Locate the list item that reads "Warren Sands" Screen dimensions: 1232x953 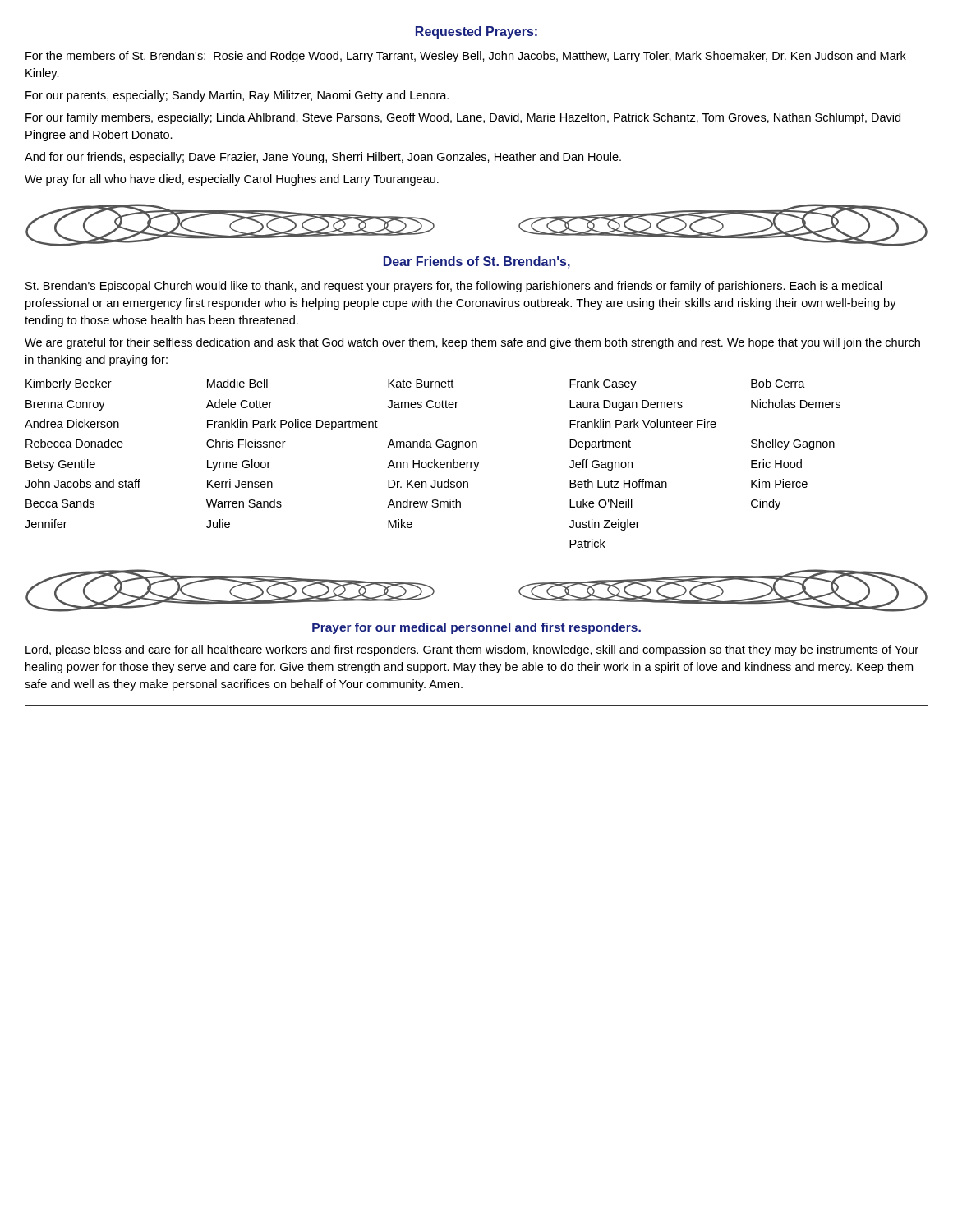click(x=244, y=504)
